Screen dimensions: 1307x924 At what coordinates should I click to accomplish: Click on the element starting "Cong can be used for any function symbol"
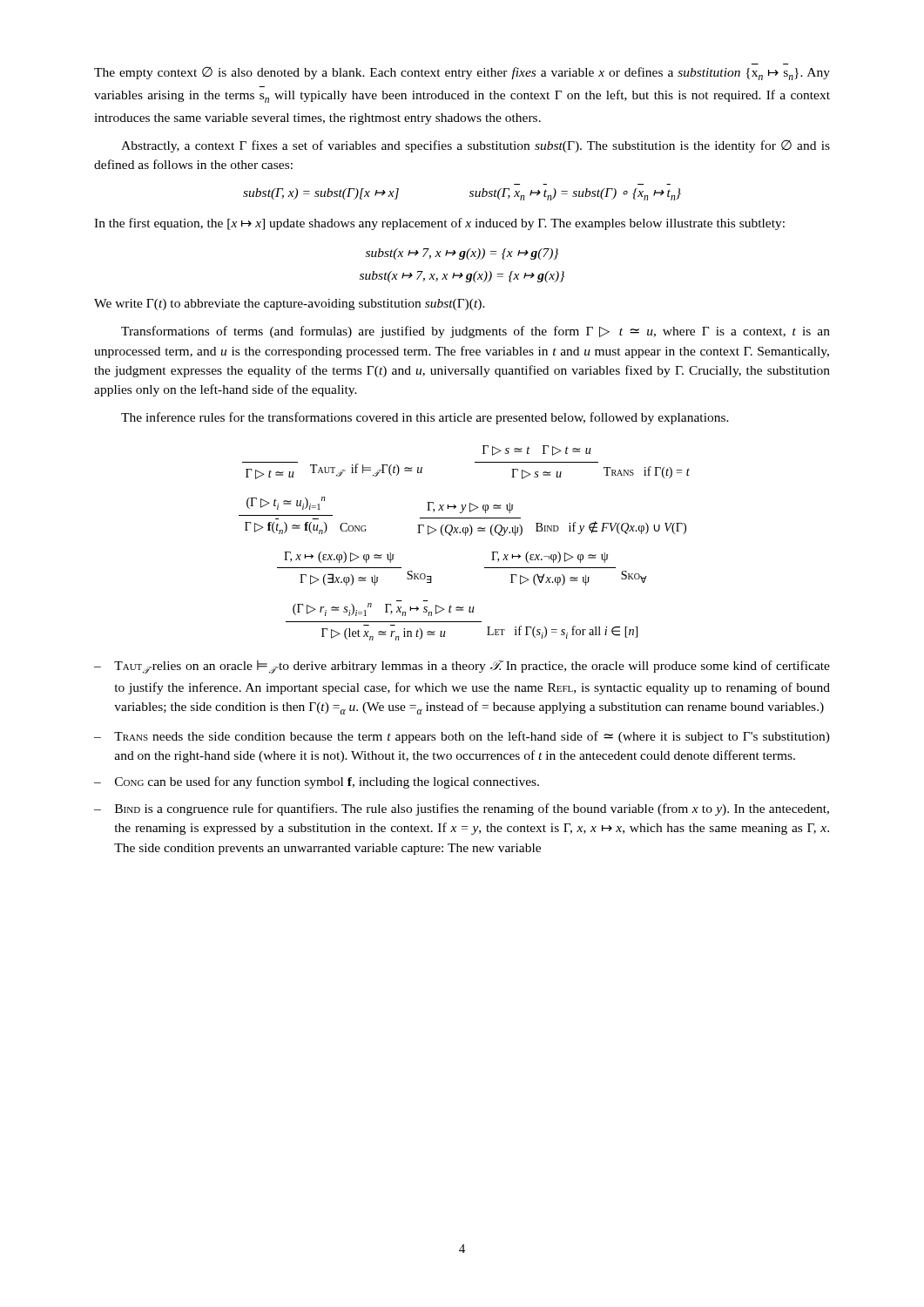click(327, 782)
